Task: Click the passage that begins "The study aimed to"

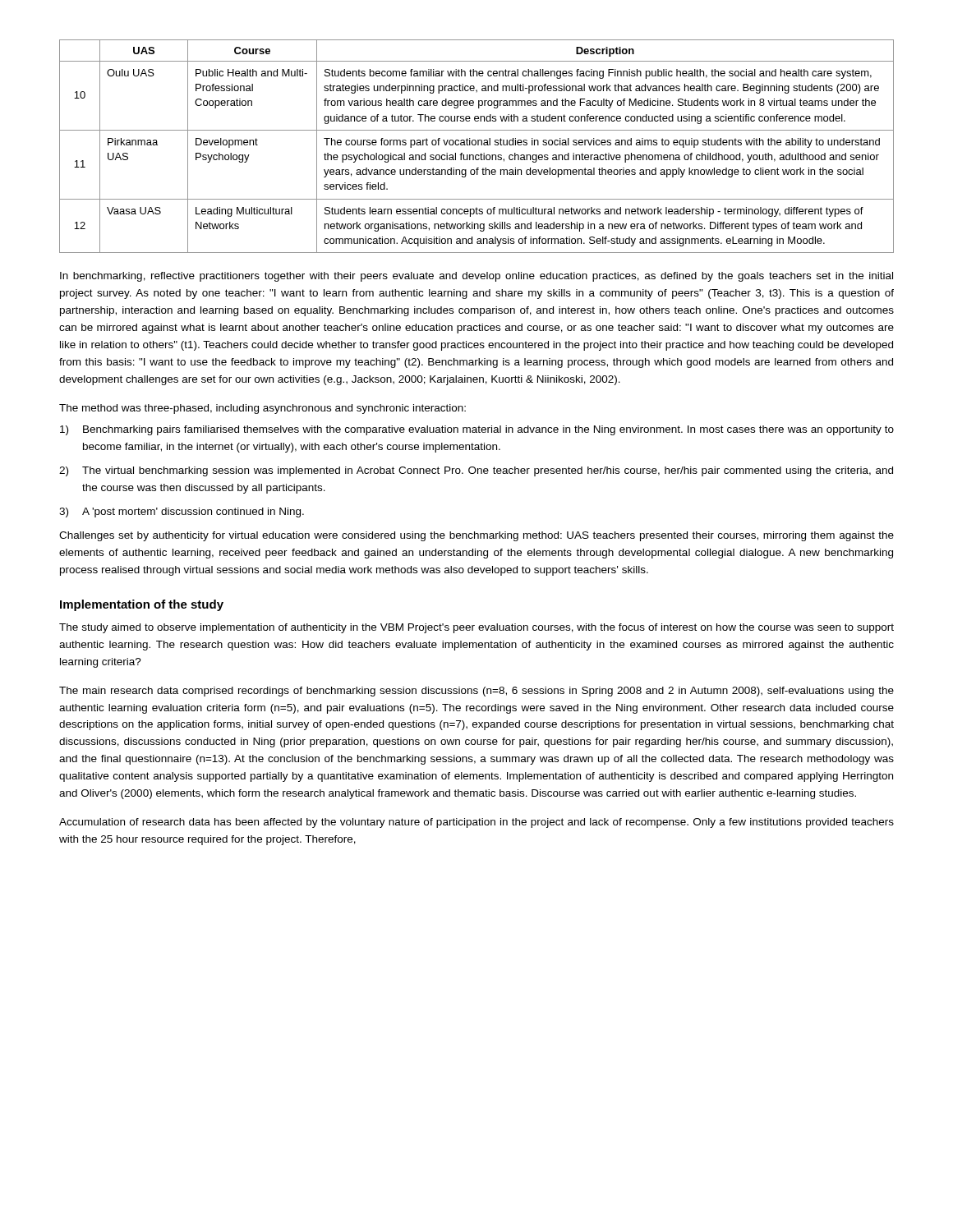Action: (476, 644)
